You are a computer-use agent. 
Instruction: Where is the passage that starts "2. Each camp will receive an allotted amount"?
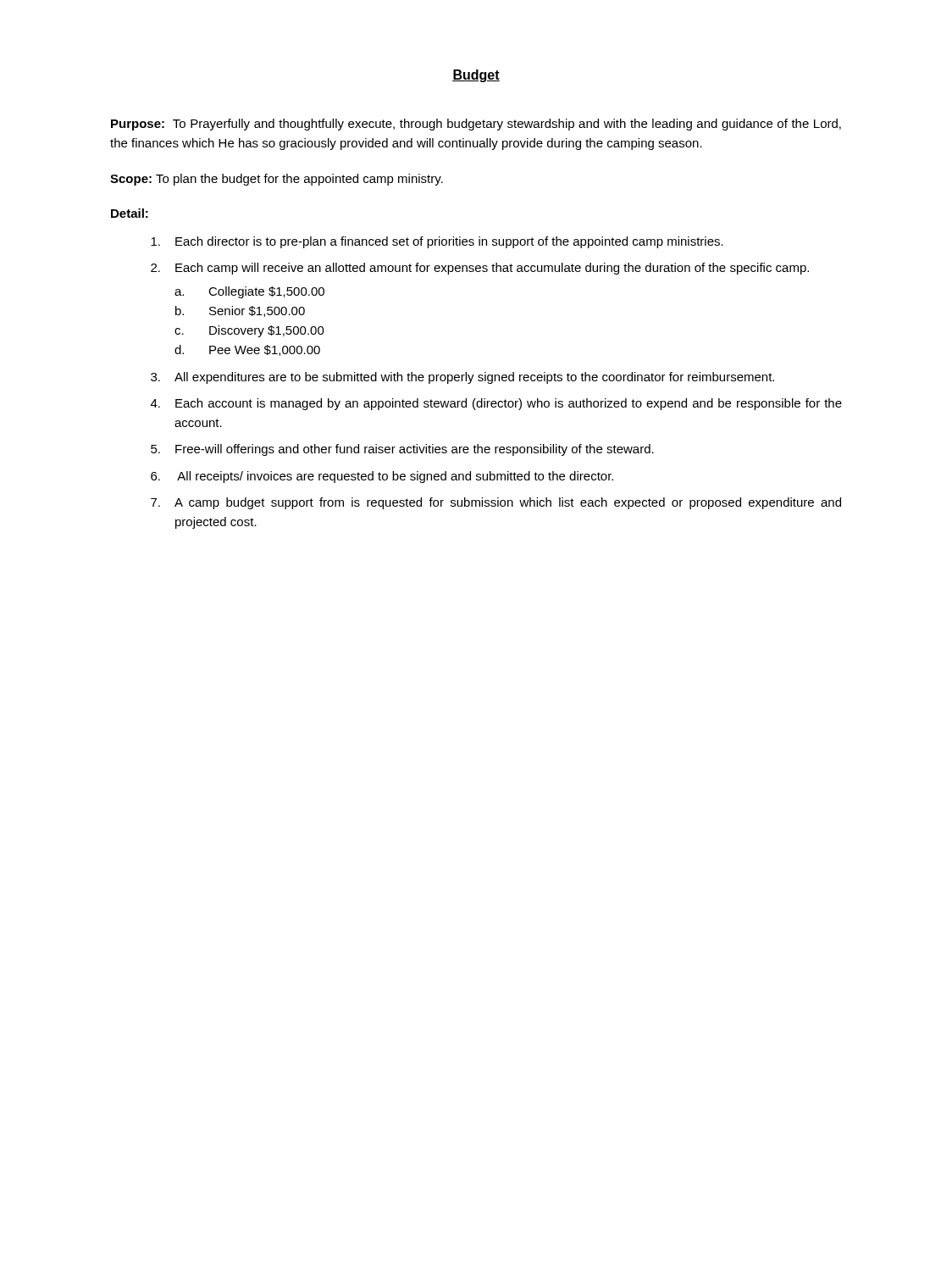coord(480,269)
